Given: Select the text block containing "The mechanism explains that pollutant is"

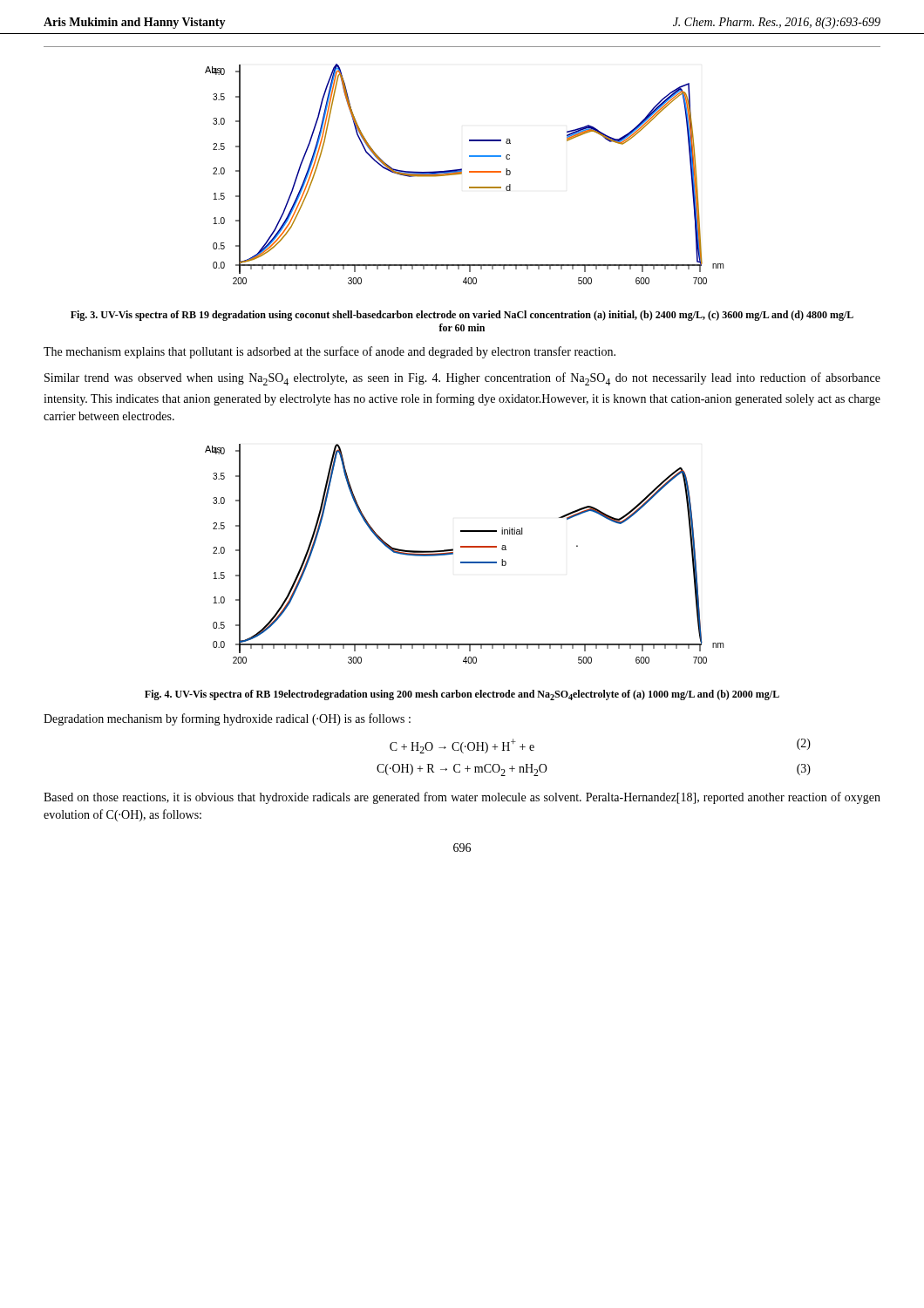Looking at the screenshot, I should [330, 352].
